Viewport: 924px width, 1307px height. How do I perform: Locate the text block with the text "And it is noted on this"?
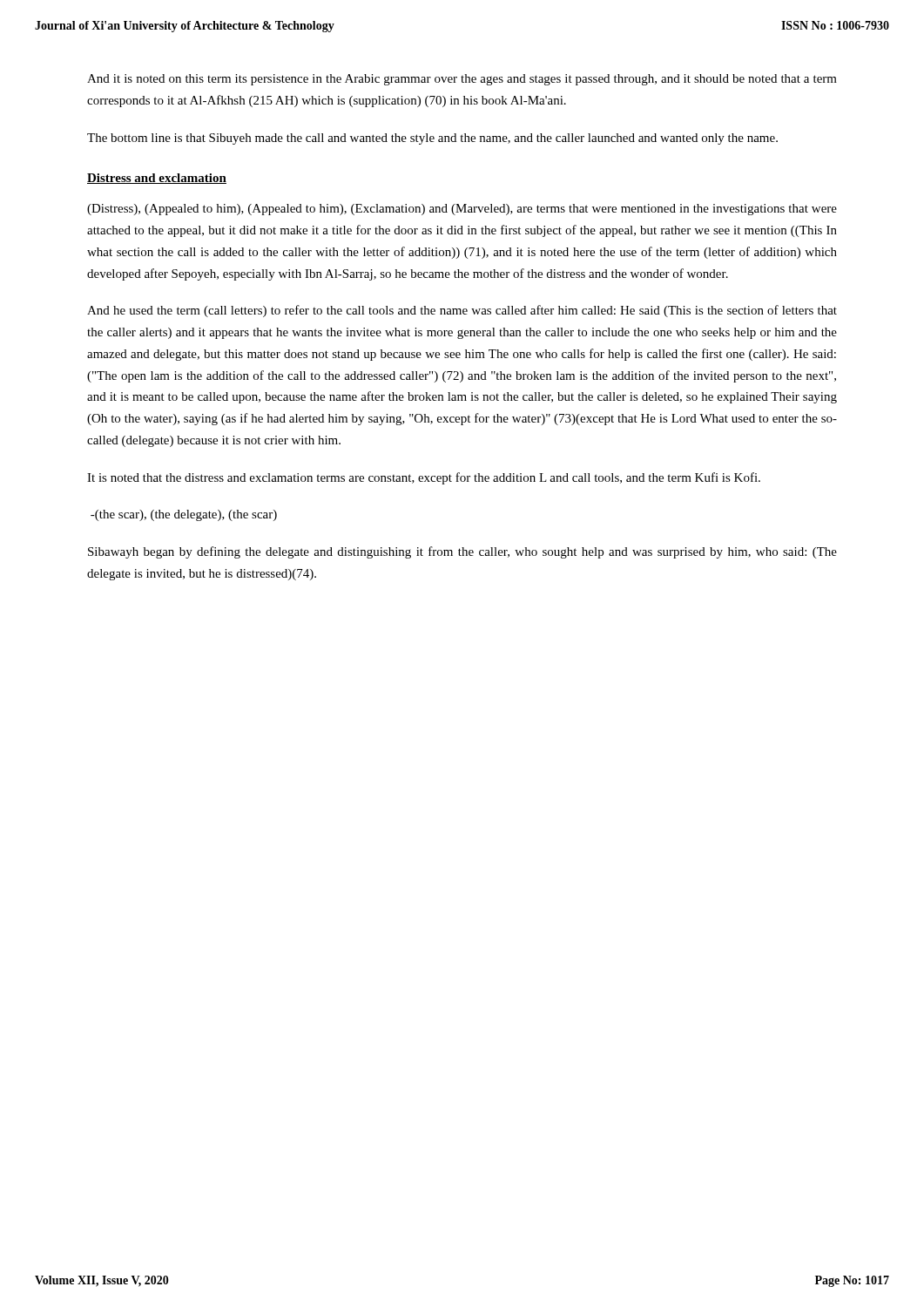462,89
